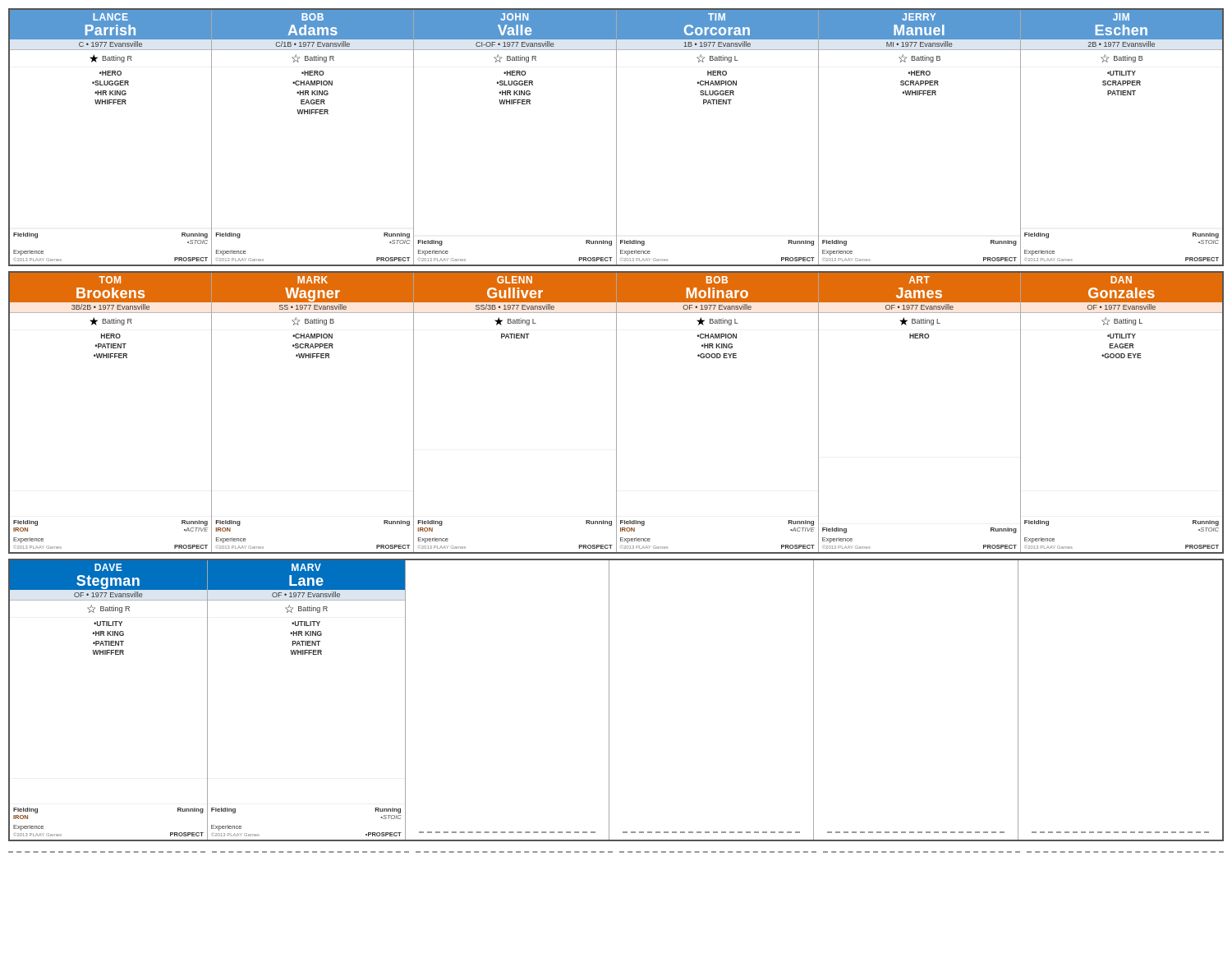The width and height of the screenshot is (1232, 953).
Task: Click on the table containing "Tom Brookens 3B/2B •"
Action: (616, 412)
